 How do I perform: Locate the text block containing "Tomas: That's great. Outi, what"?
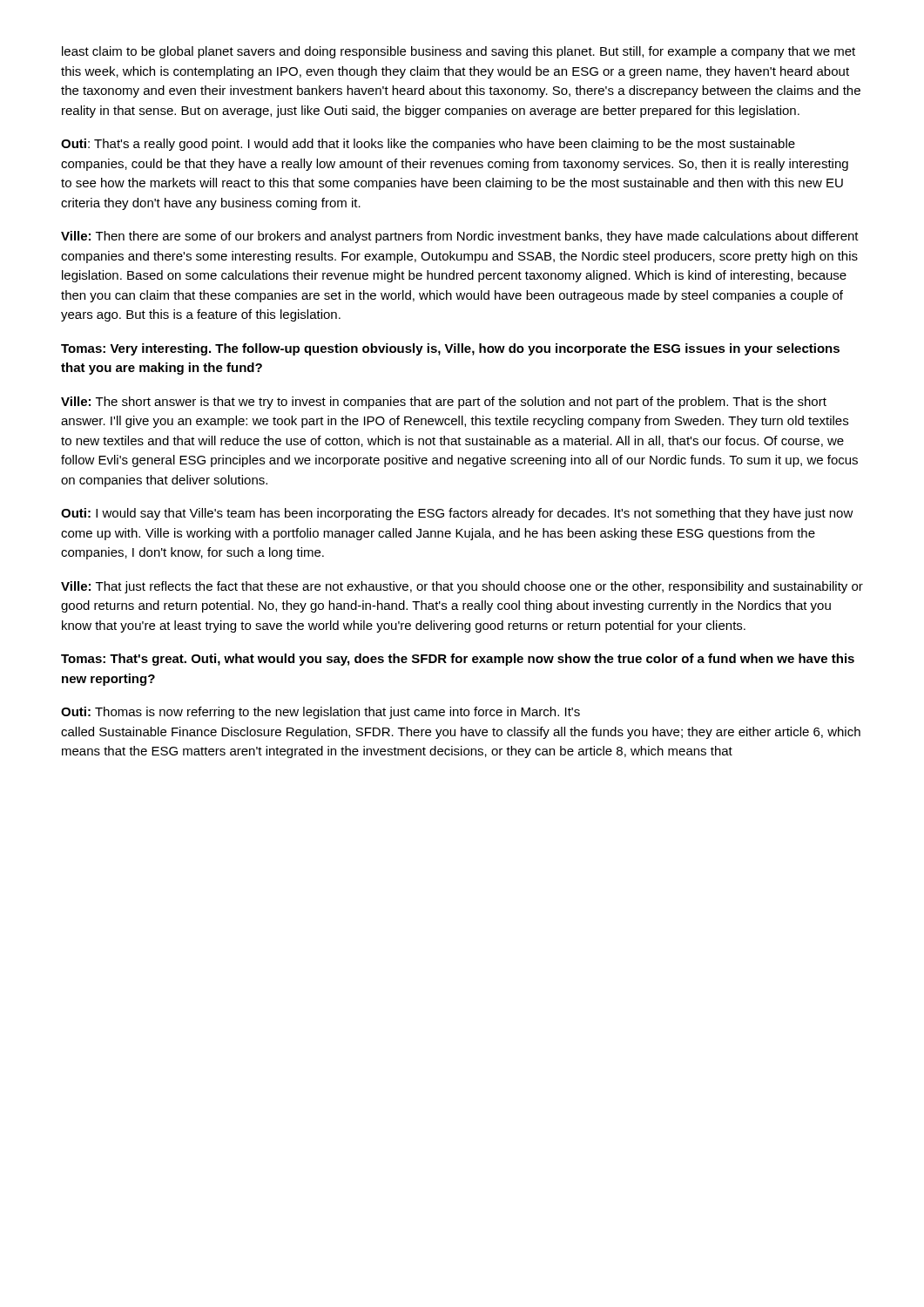[x=458, y=668]
